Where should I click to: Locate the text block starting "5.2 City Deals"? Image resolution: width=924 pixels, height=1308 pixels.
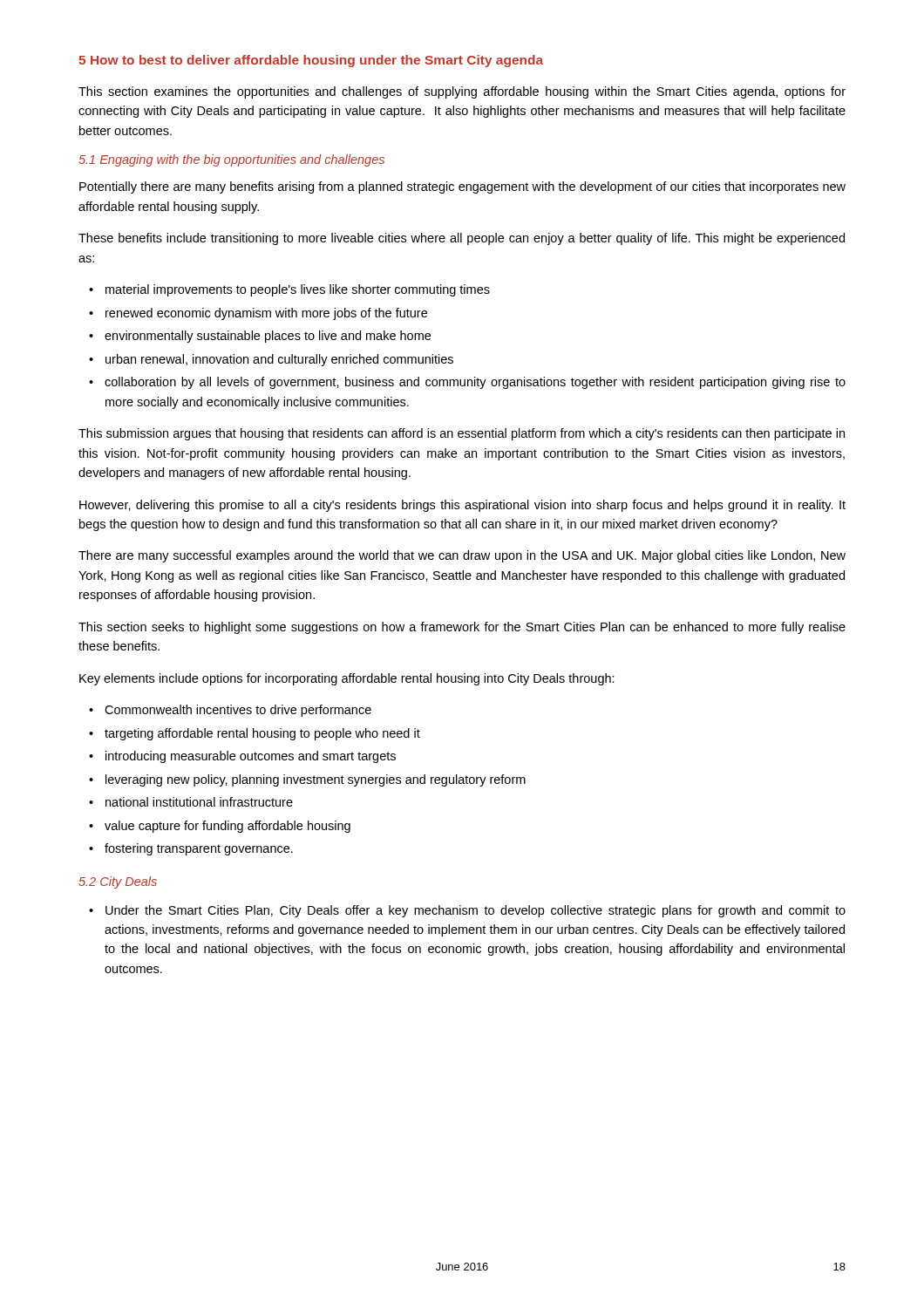click(118, 881)
